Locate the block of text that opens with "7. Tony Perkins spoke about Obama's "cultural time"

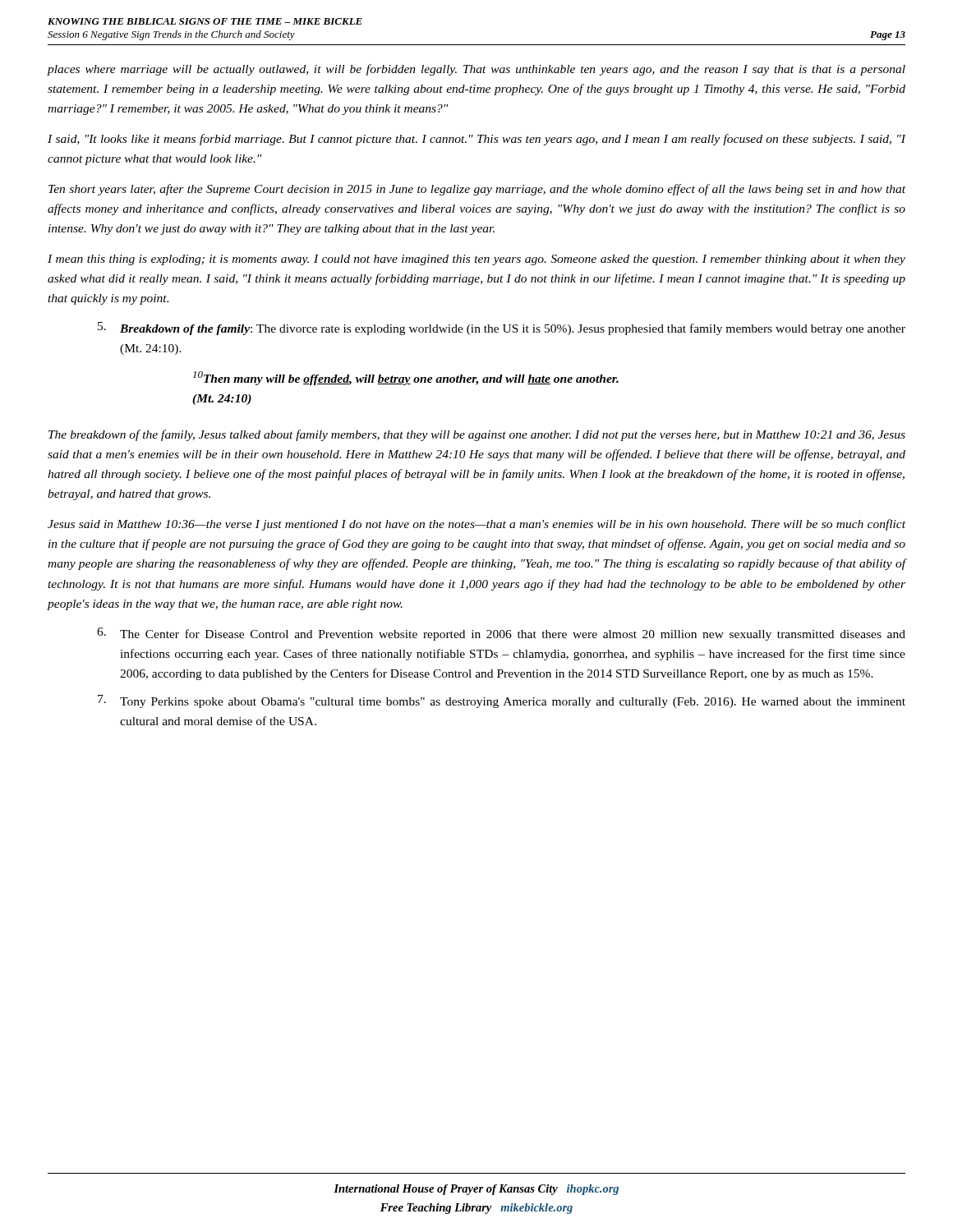tap(501, 711)
